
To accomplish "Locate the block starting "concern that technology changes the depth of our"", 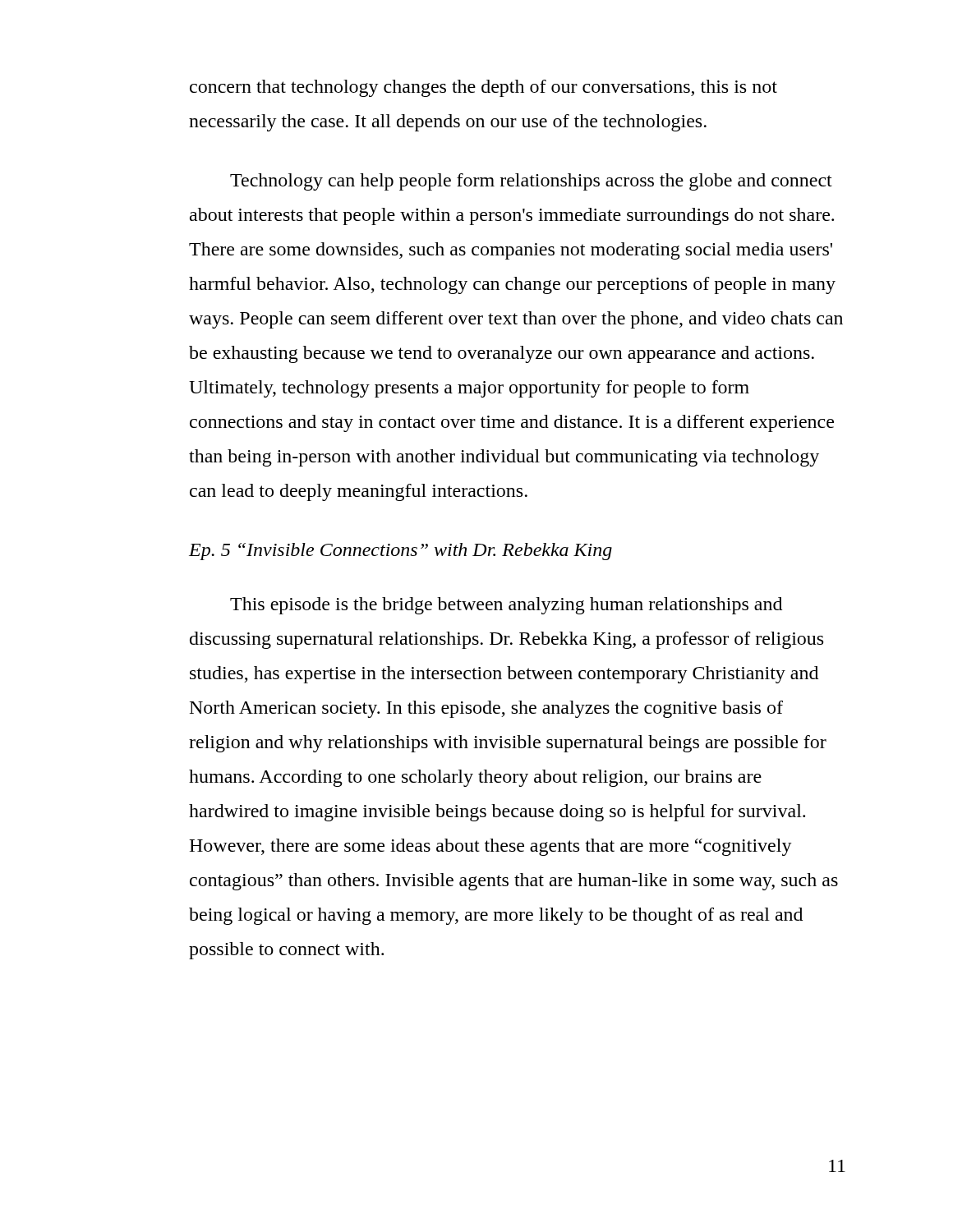I will [518, 103].
